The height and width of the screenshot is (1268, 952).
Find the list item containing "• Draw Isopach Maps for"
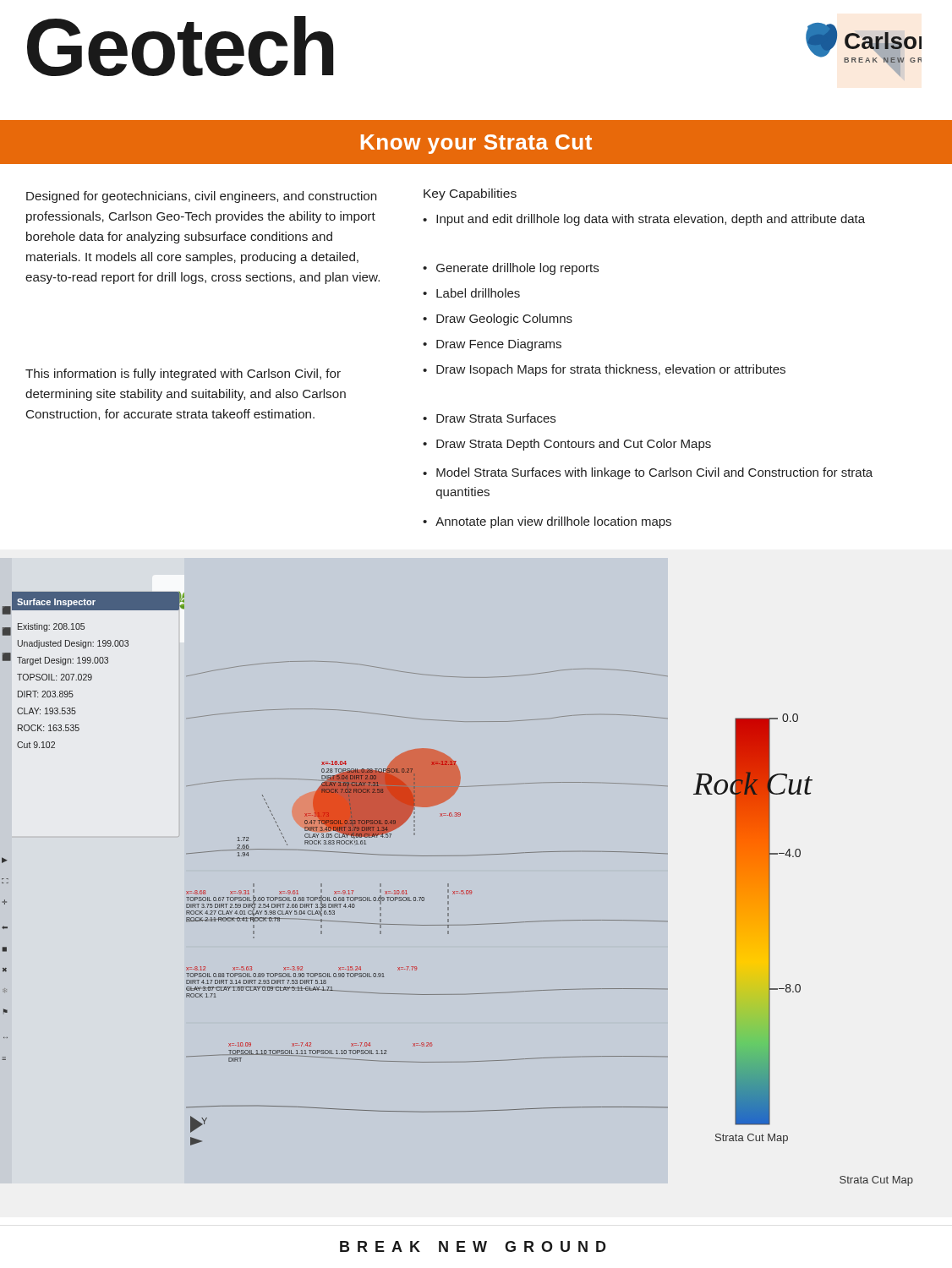point(604,370)
